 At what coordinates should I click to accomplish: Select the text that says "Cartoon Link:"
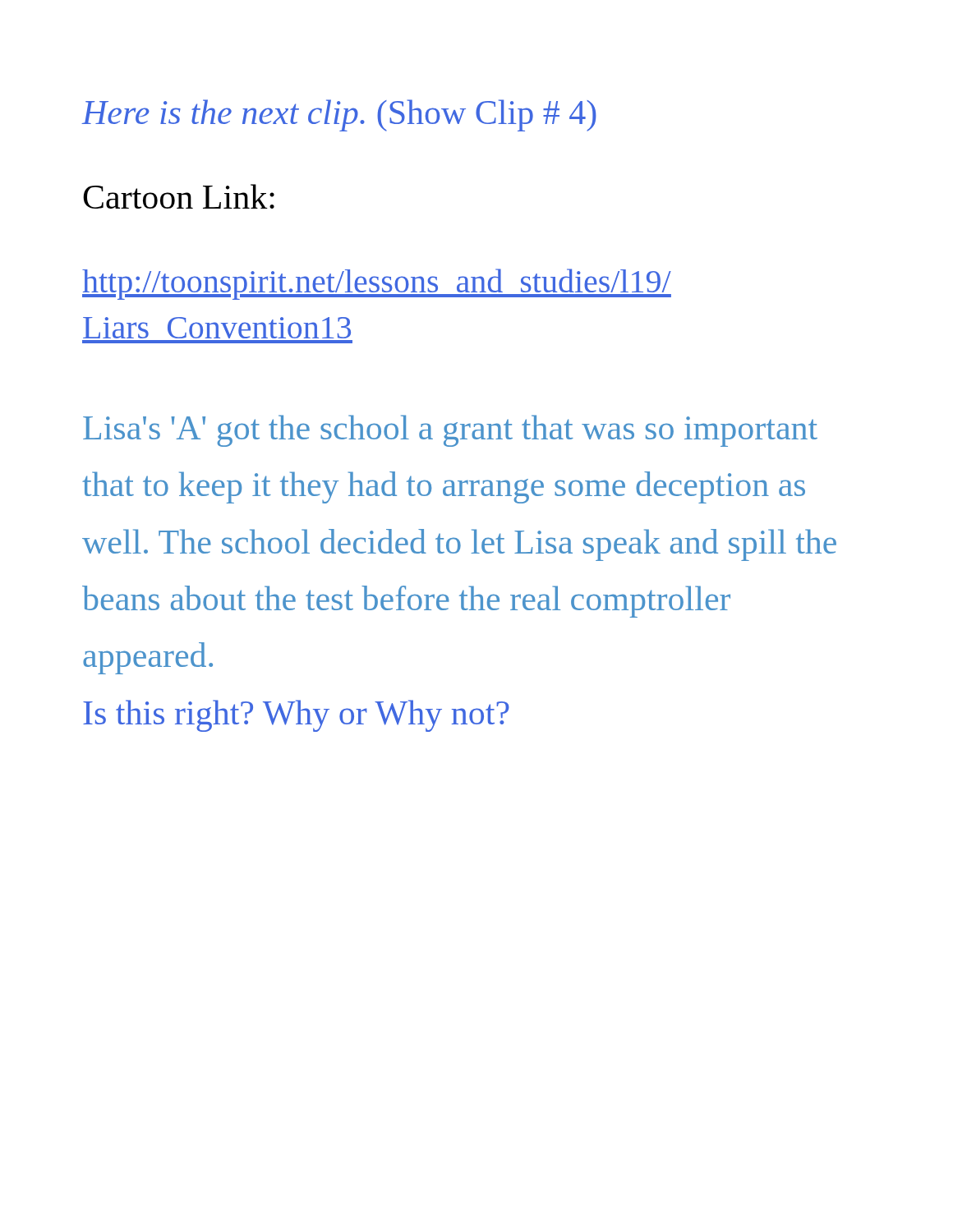coord(179,197)
